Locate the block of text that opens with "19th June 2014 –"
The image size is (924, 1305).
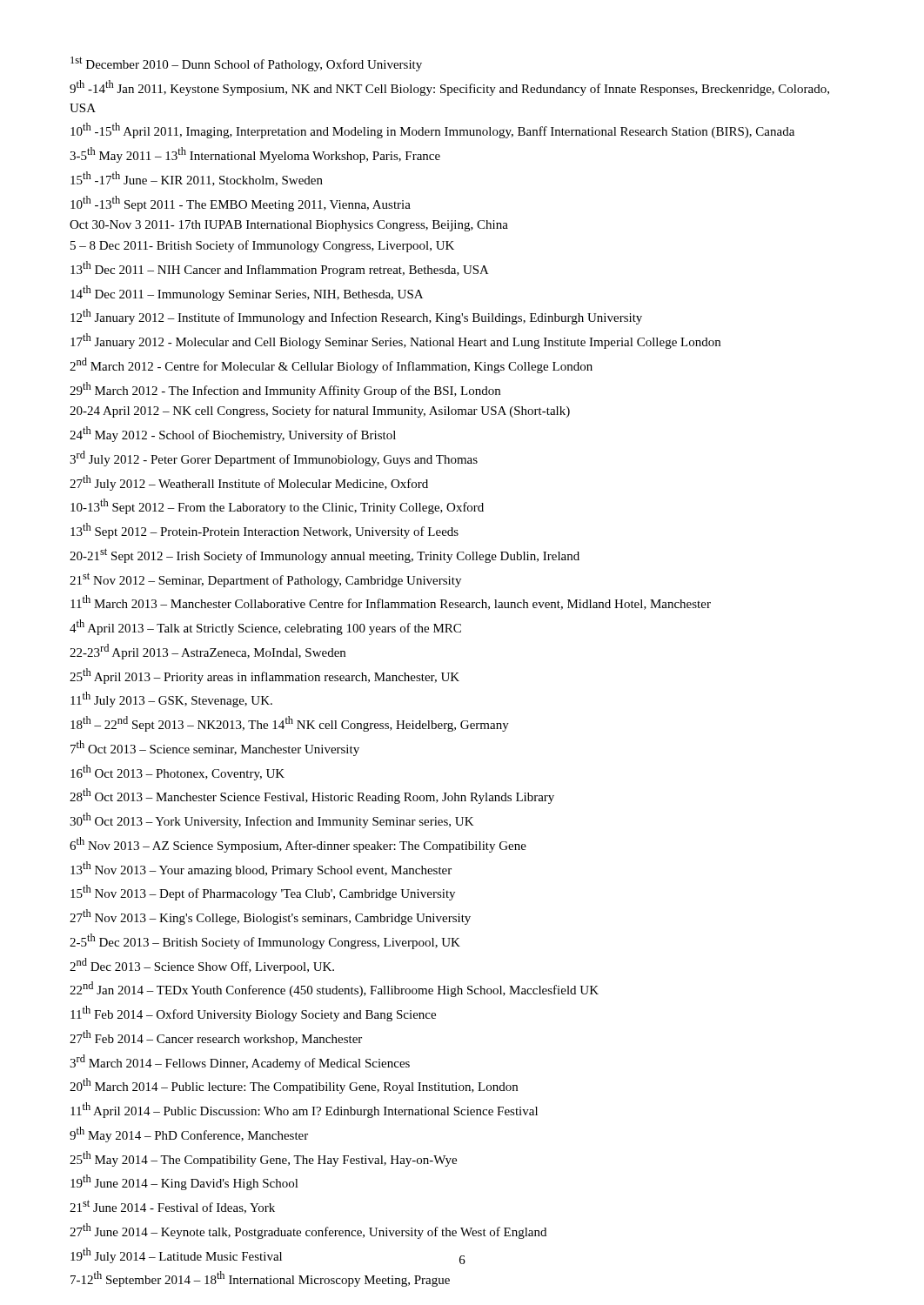[x=184, y=1182]
